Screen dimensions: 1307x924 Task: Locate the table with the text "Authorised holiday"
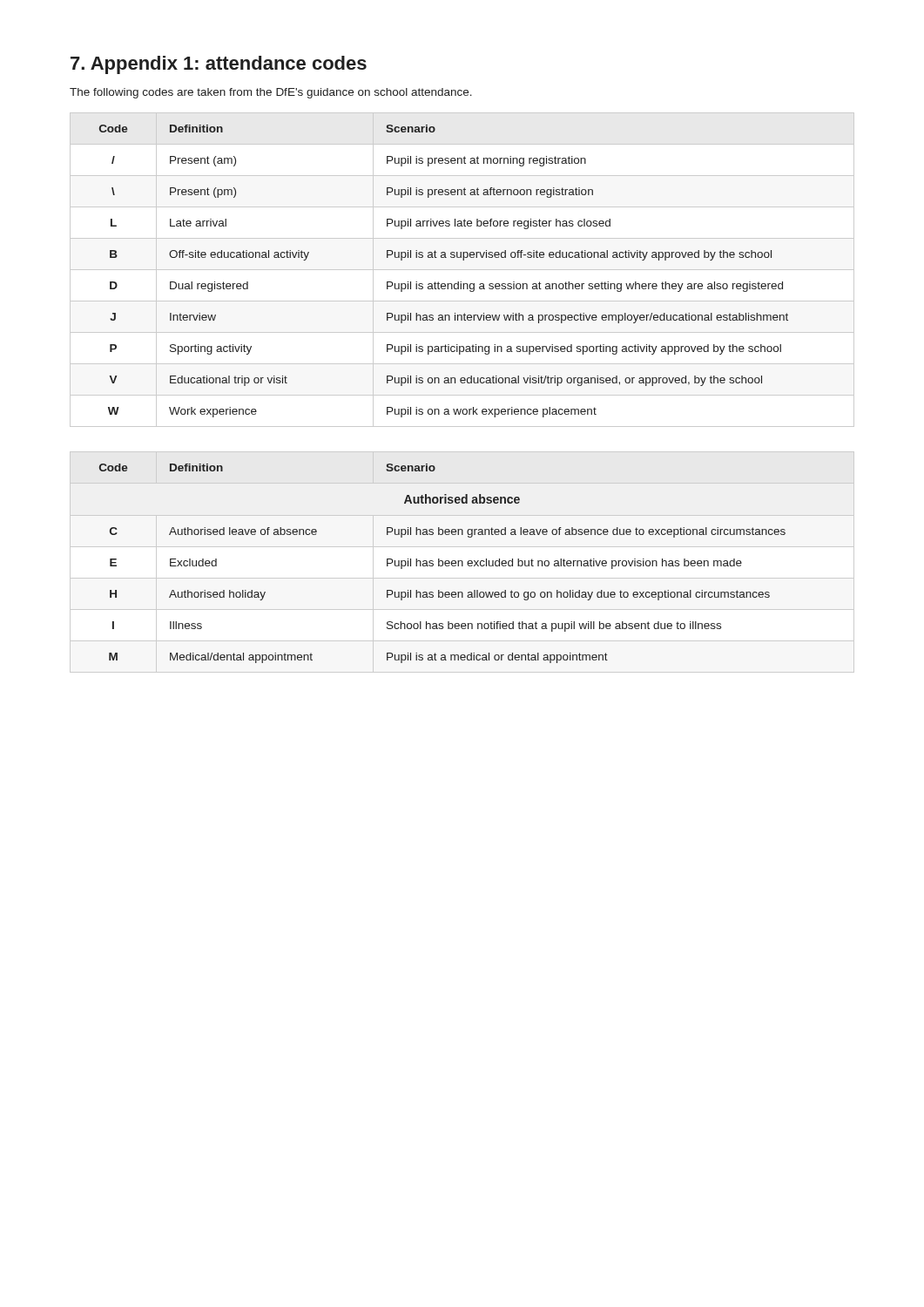click(462, 562)
